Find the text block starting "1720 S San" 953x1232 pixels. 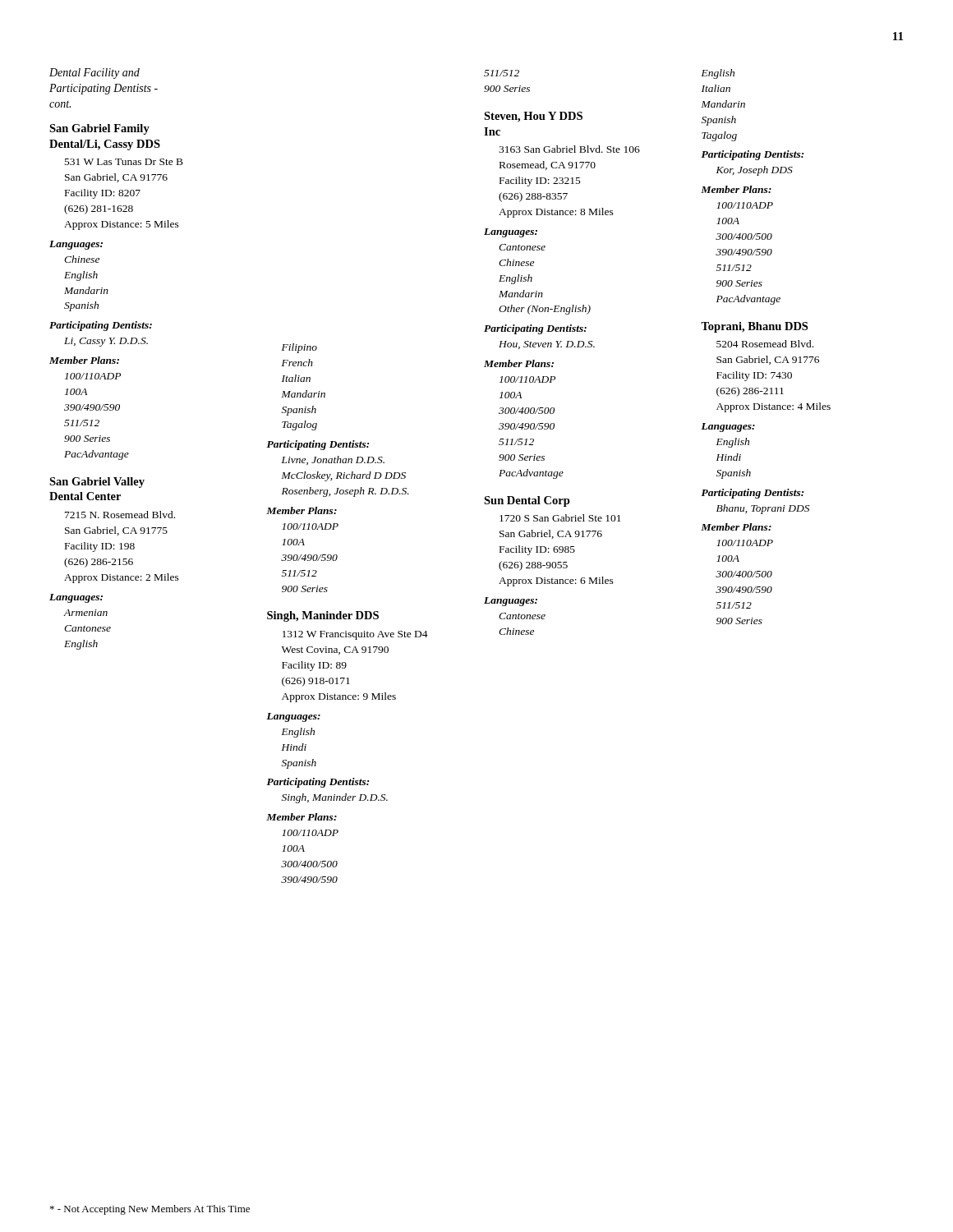(560, 549)
